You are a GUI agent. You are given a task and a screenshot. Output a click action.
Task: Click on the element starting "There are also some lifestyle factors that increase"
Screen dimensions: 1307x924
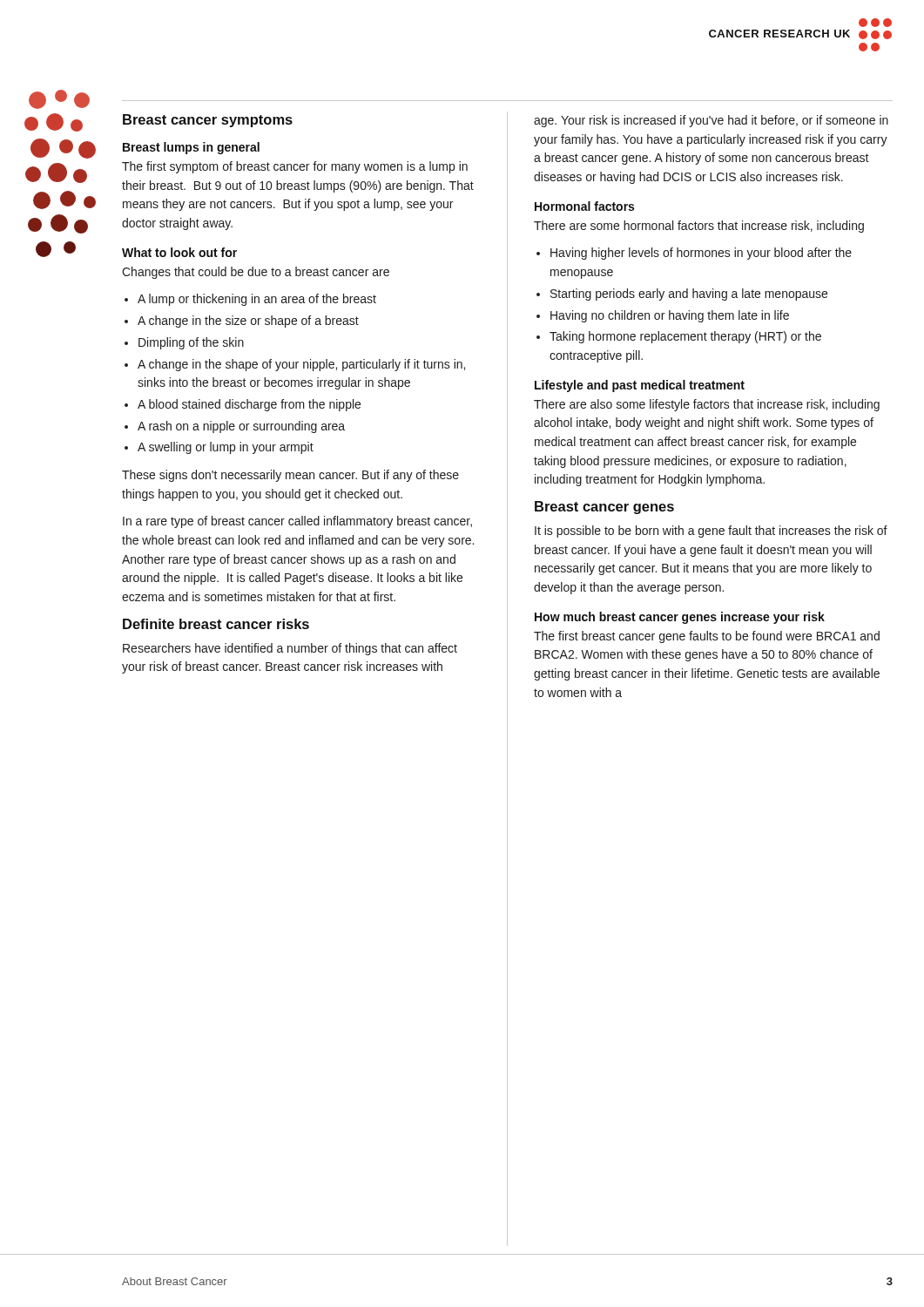pos(713,442)
